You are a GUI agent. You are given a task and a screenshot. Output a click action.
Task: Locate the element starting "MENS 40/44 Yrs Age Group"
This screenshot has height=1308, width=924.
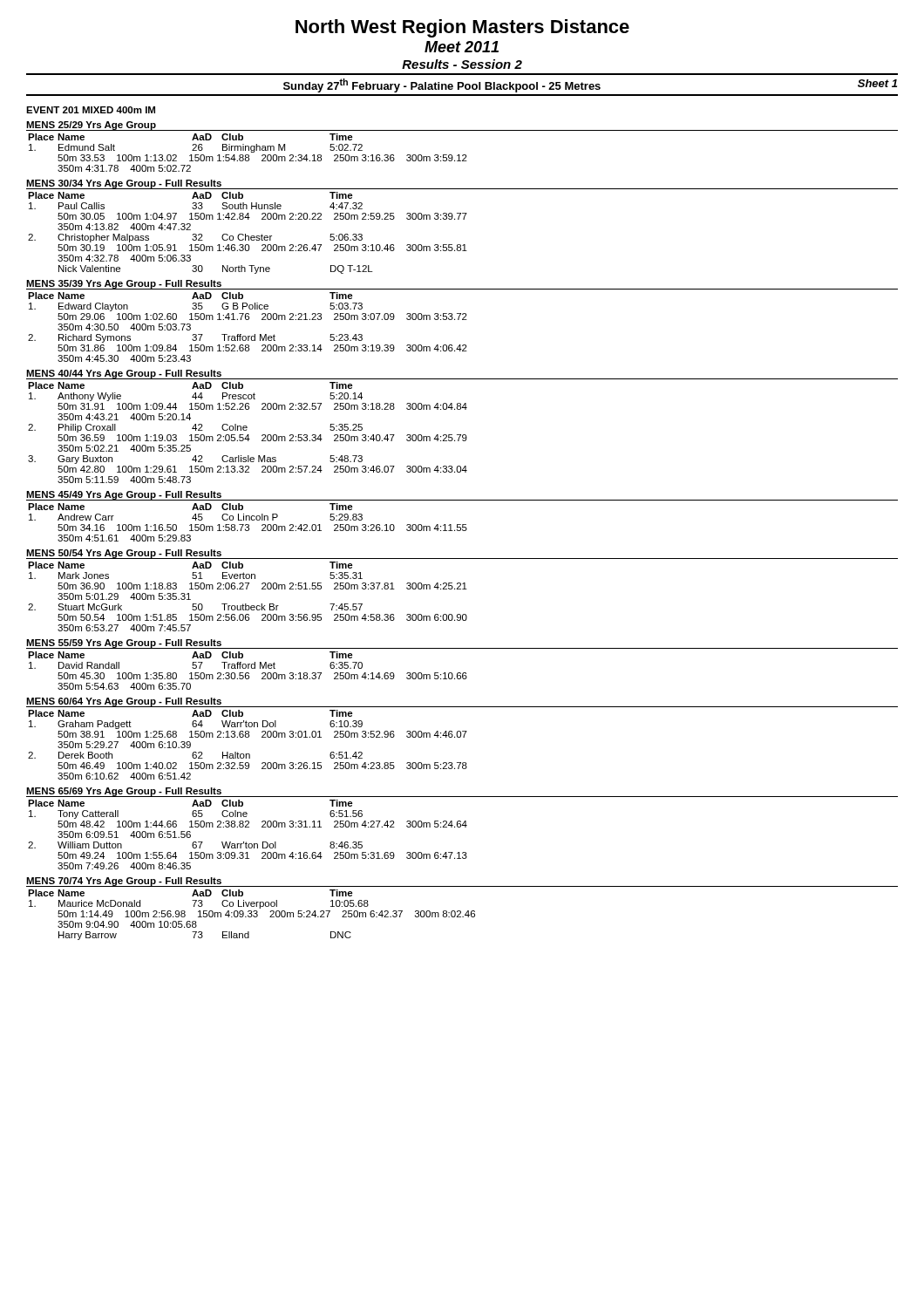124,374
